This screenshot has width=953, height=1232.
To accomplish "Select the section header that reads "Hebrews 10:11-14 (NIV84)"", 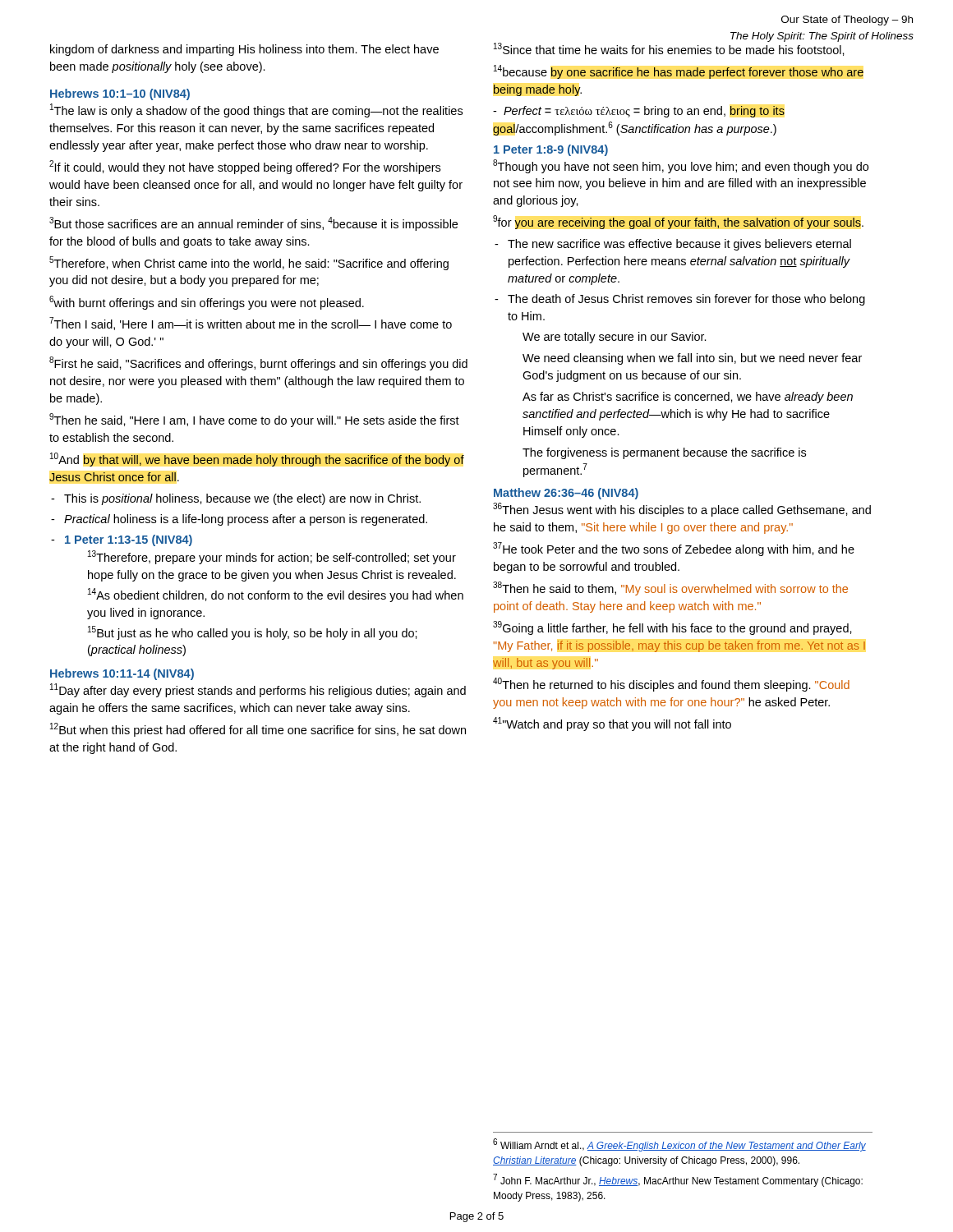I will coord(122,674).
